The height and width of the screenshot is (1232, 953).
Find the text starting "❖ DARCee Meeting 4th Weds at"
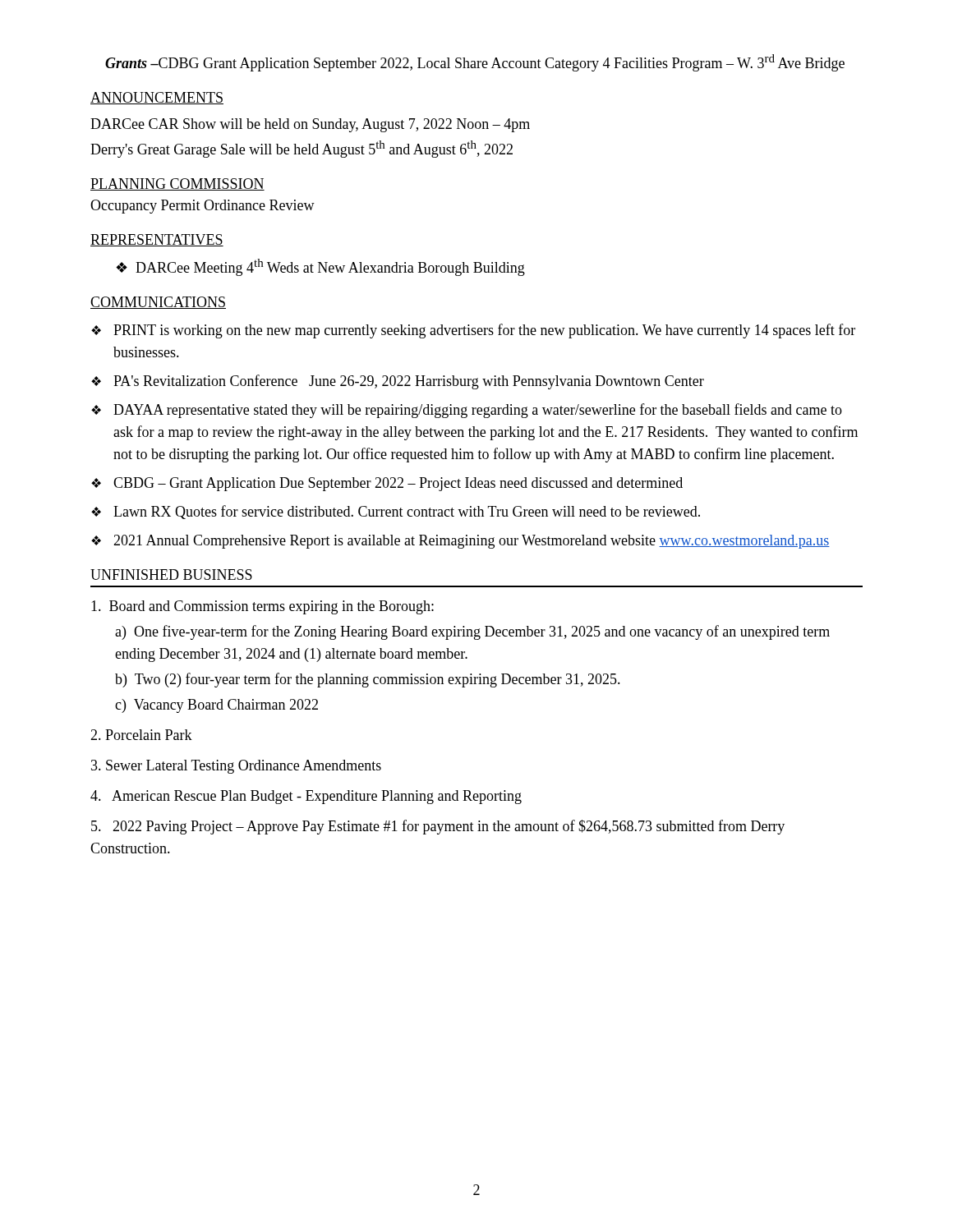pyautogui.click(x=320, y=266)
